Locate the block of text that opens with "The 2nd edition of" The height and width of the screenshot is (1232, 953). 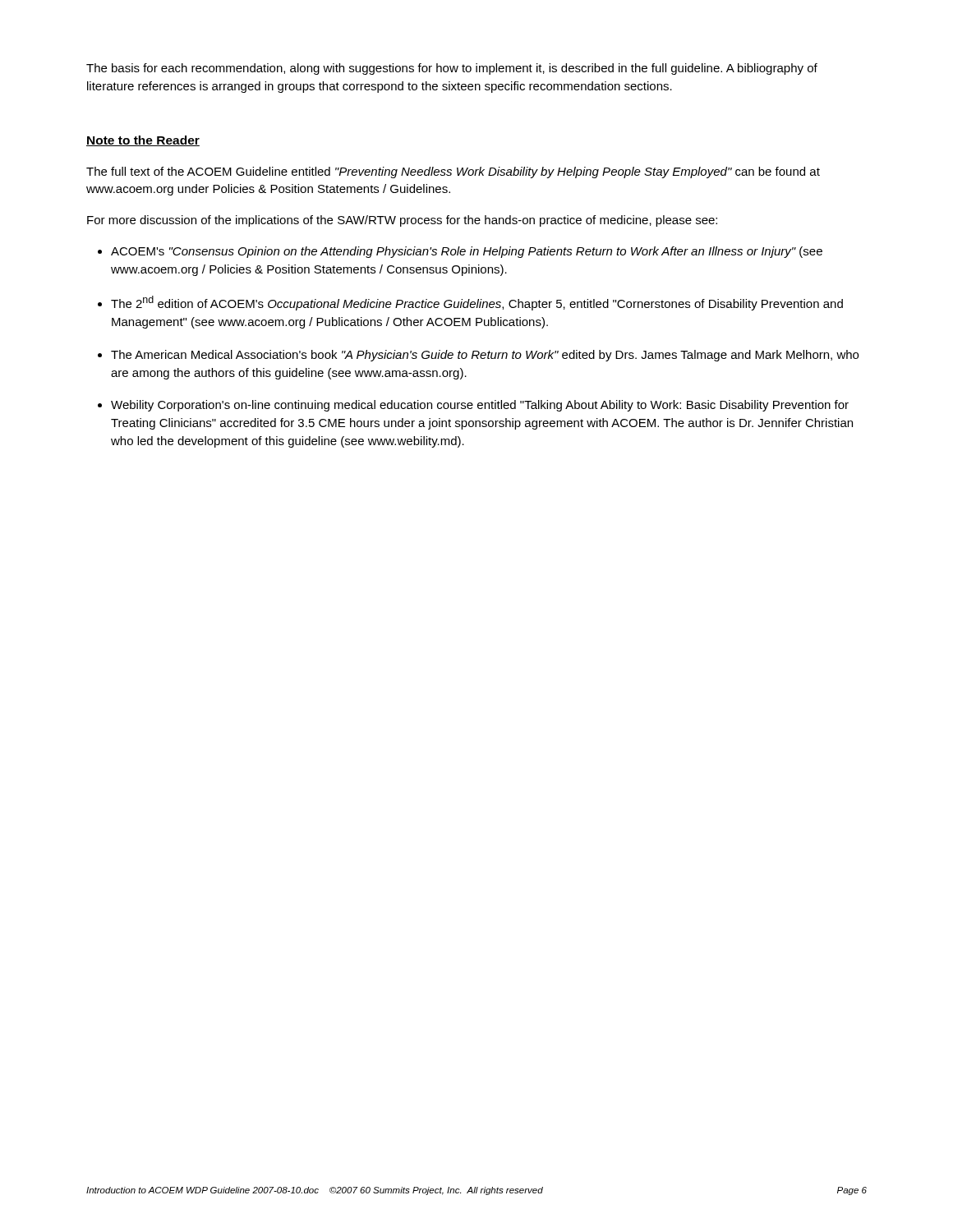point(477,311)
